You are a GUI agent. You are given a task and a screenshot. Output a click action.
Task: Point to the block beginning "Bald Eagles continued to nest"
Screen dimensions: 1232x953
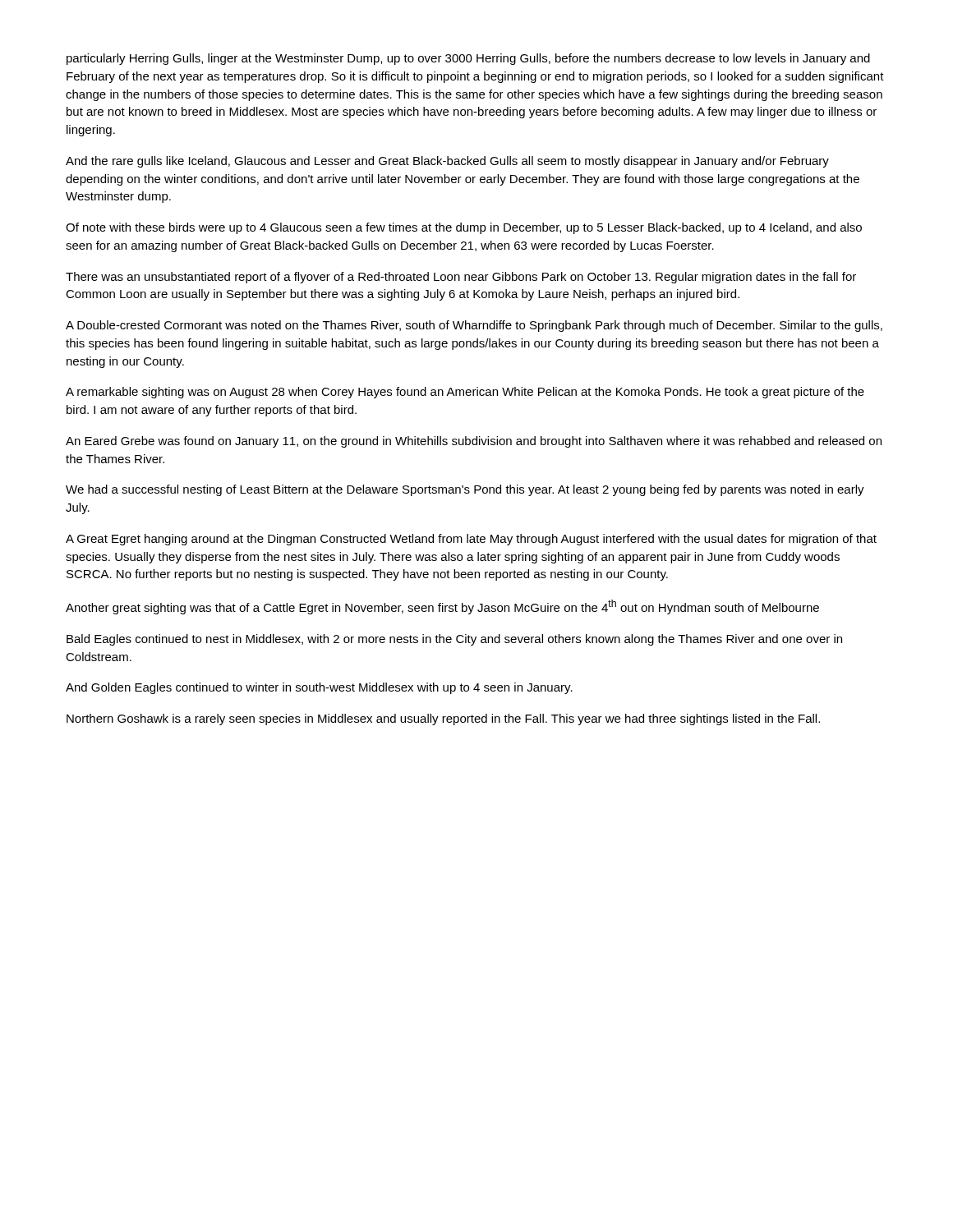pos(454,647)
